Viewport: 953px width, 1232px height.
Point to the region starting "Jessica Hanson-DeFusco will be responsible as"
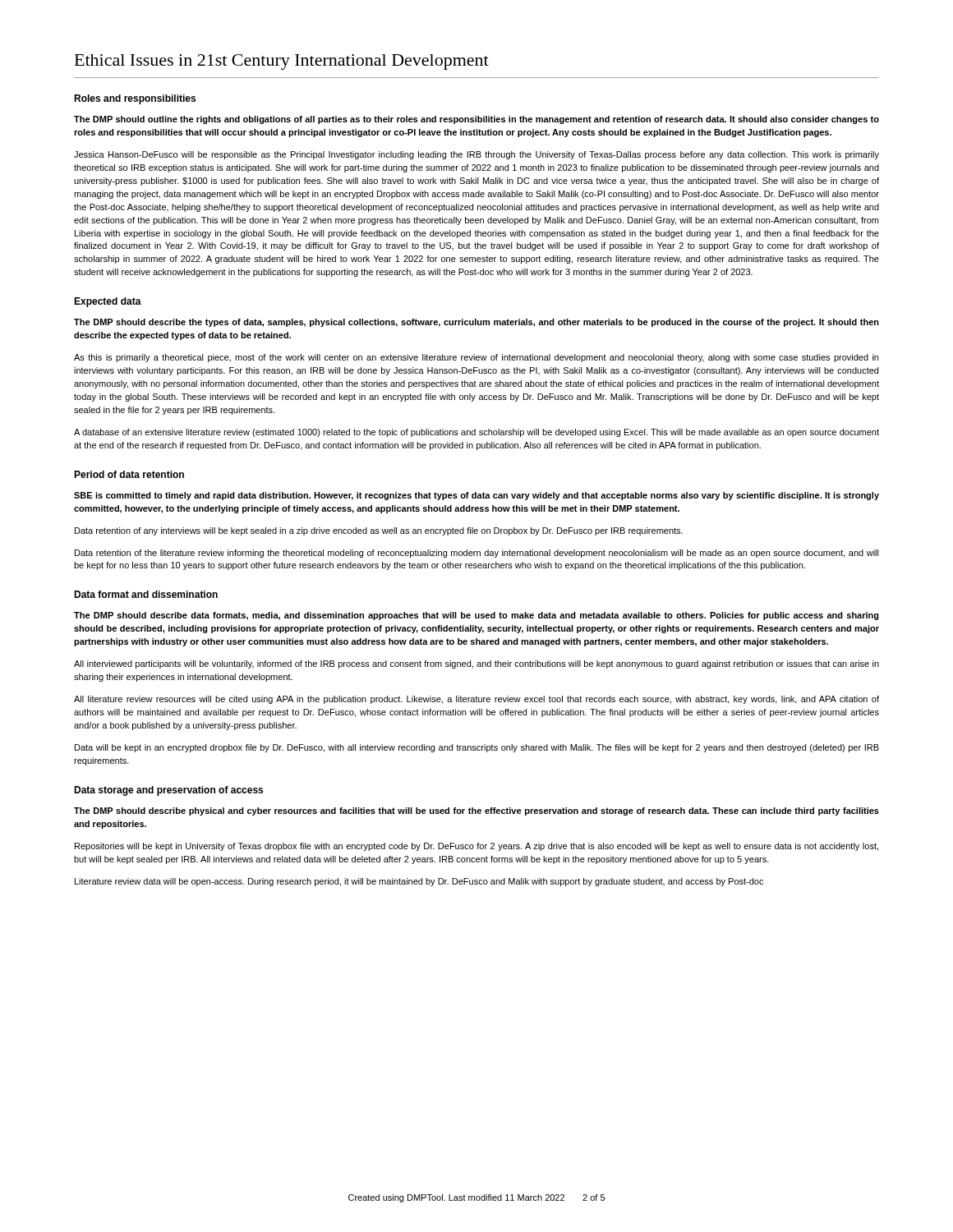[x=476, y=214]
